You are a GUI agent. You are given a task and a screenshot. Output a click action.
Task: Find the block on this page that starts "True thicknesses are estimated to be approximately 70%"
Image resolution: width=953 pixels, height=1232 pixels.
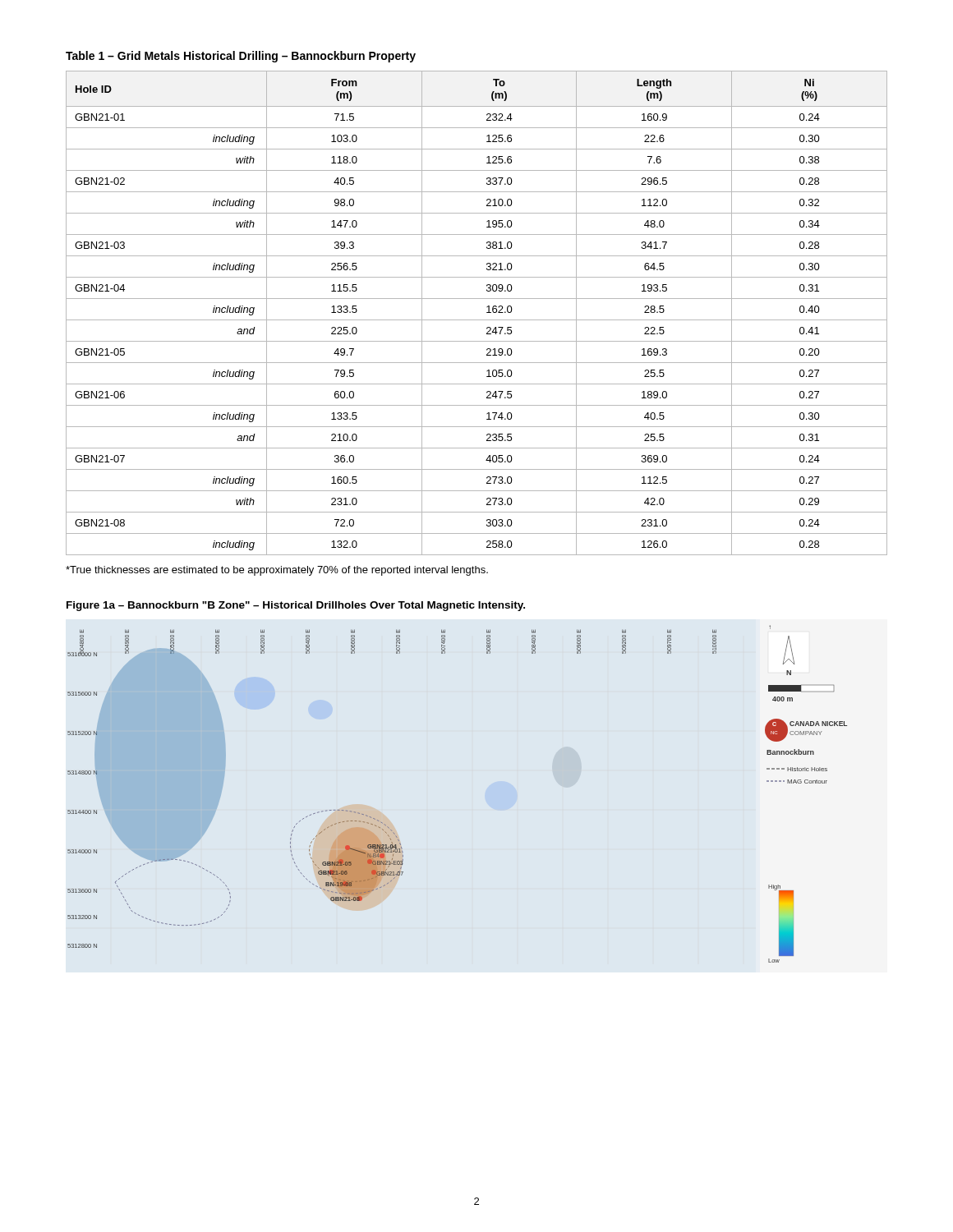coord(277,570)
